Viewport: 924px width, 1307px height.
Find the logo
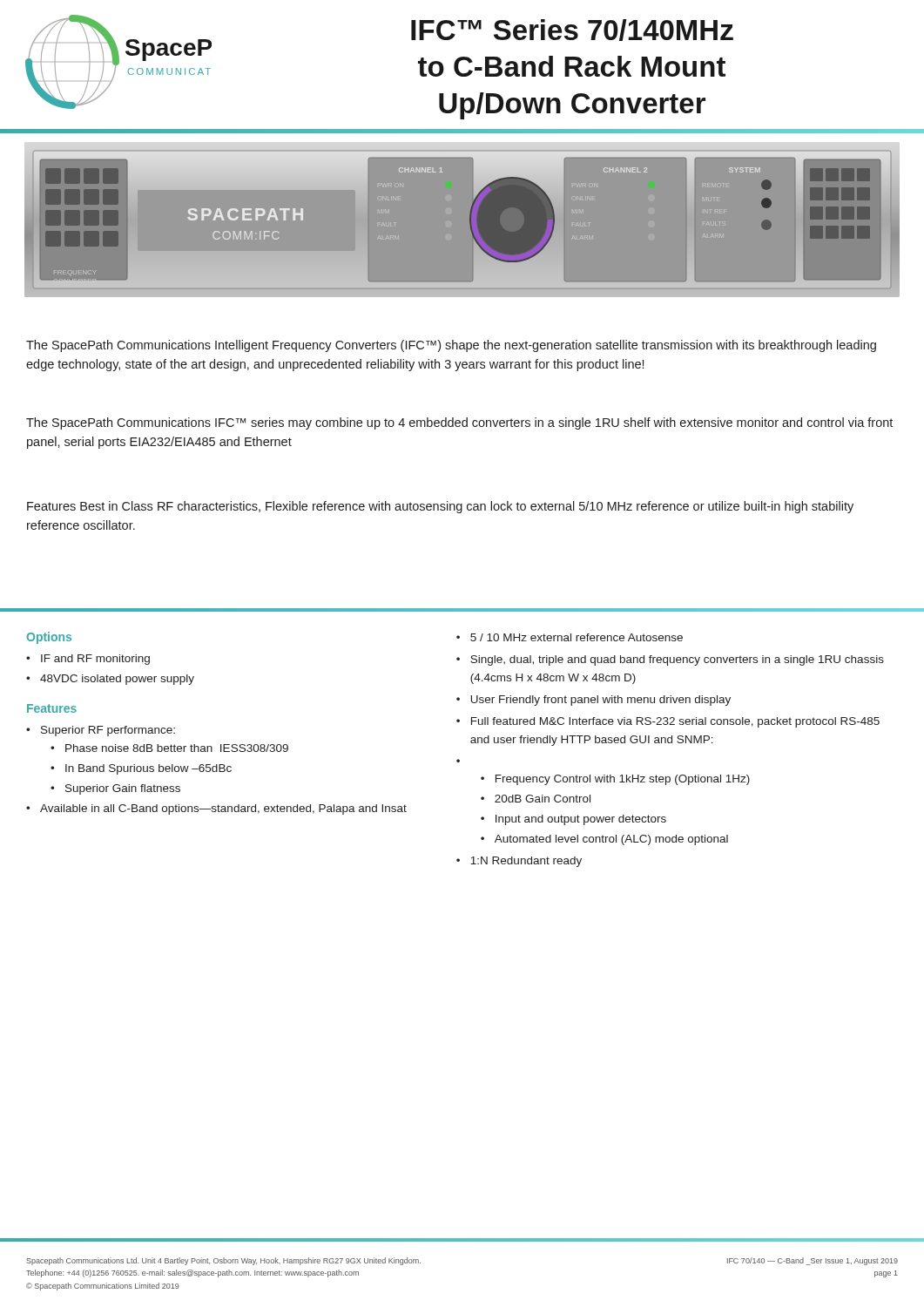point(118,62)
